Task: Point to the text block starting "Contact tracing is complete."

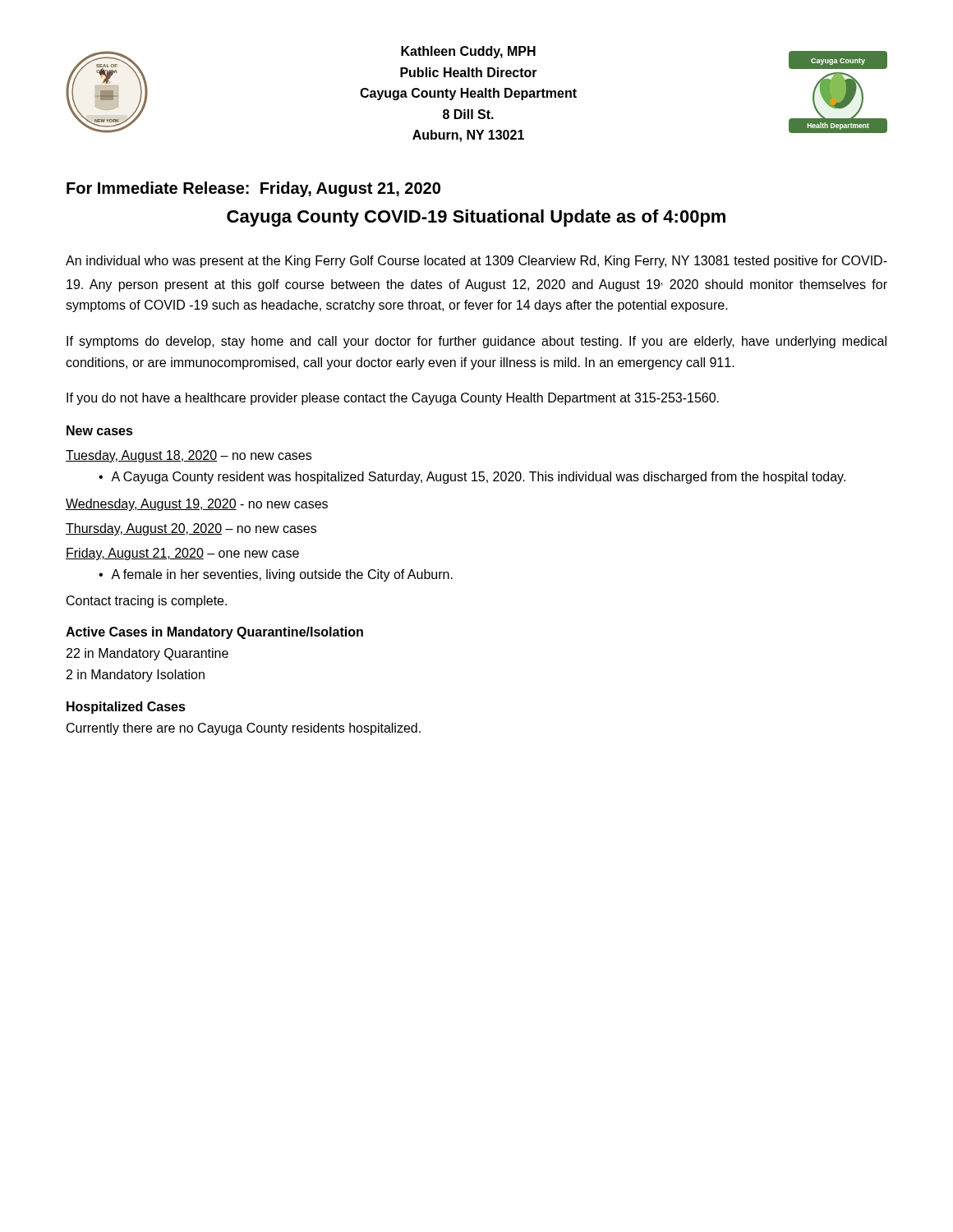Action: click(147, 601)
